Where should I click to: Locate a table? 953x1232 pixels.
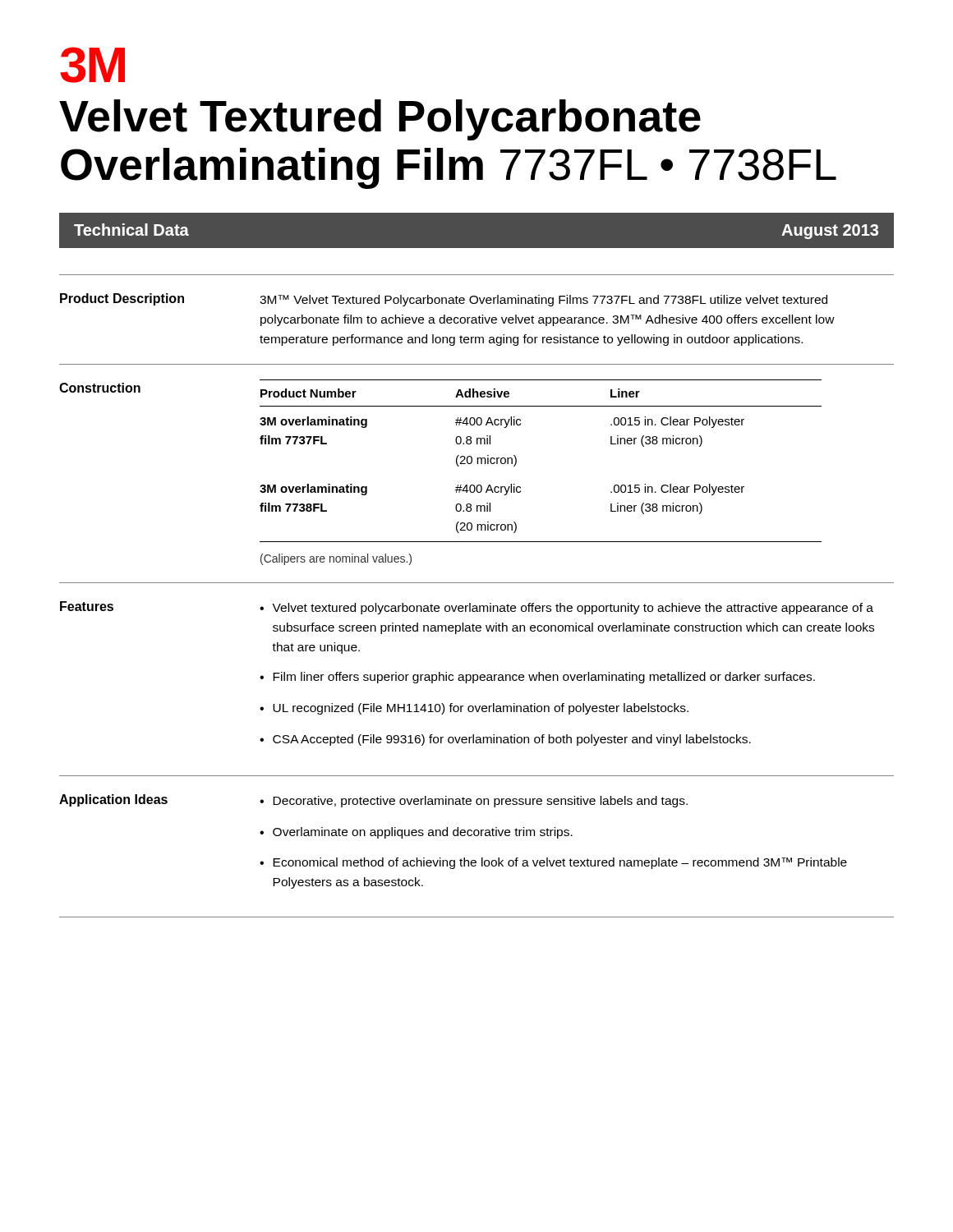577,461
